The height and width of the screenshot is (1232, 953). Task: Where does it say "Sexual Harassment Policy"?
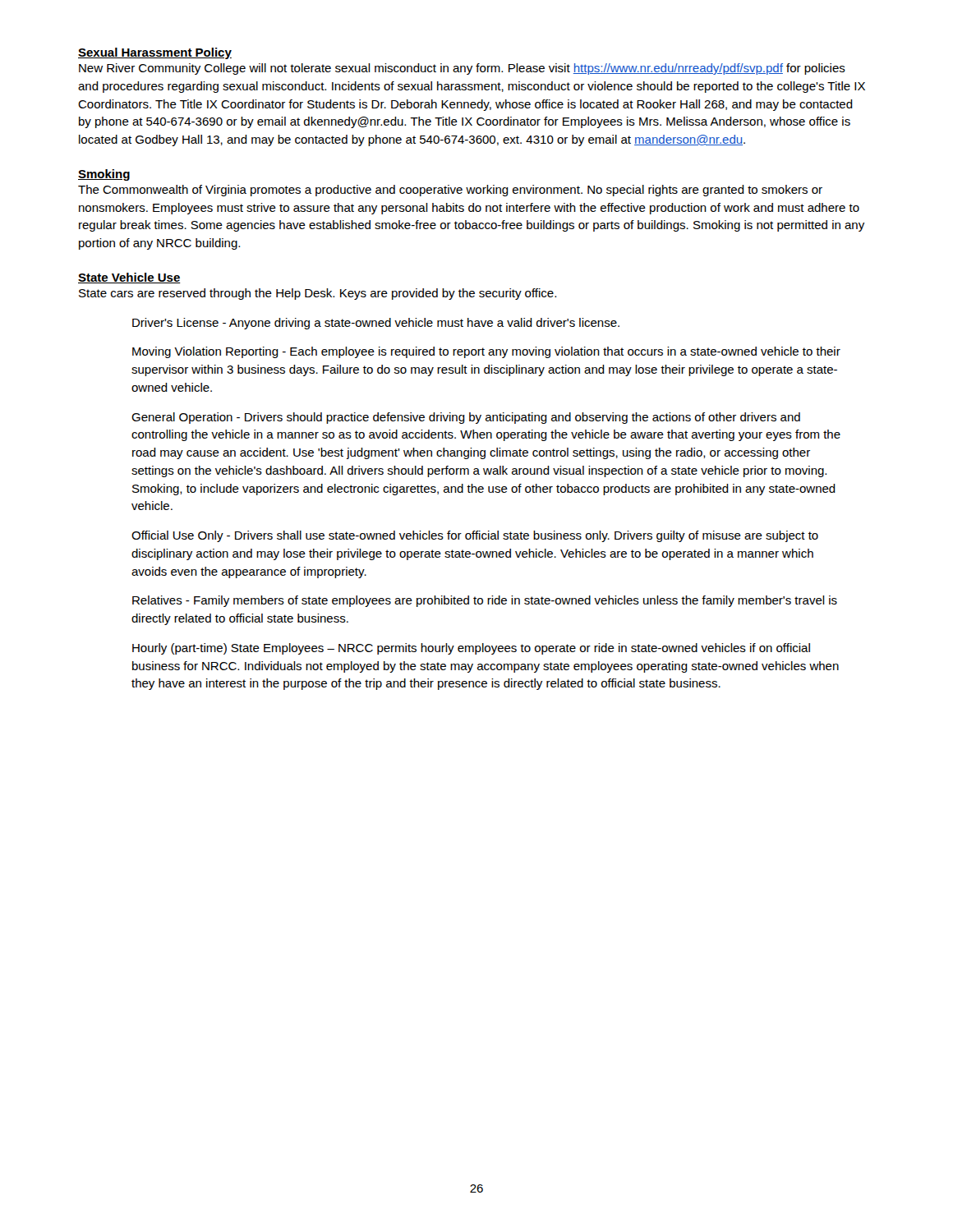click(x=155, y=52)
